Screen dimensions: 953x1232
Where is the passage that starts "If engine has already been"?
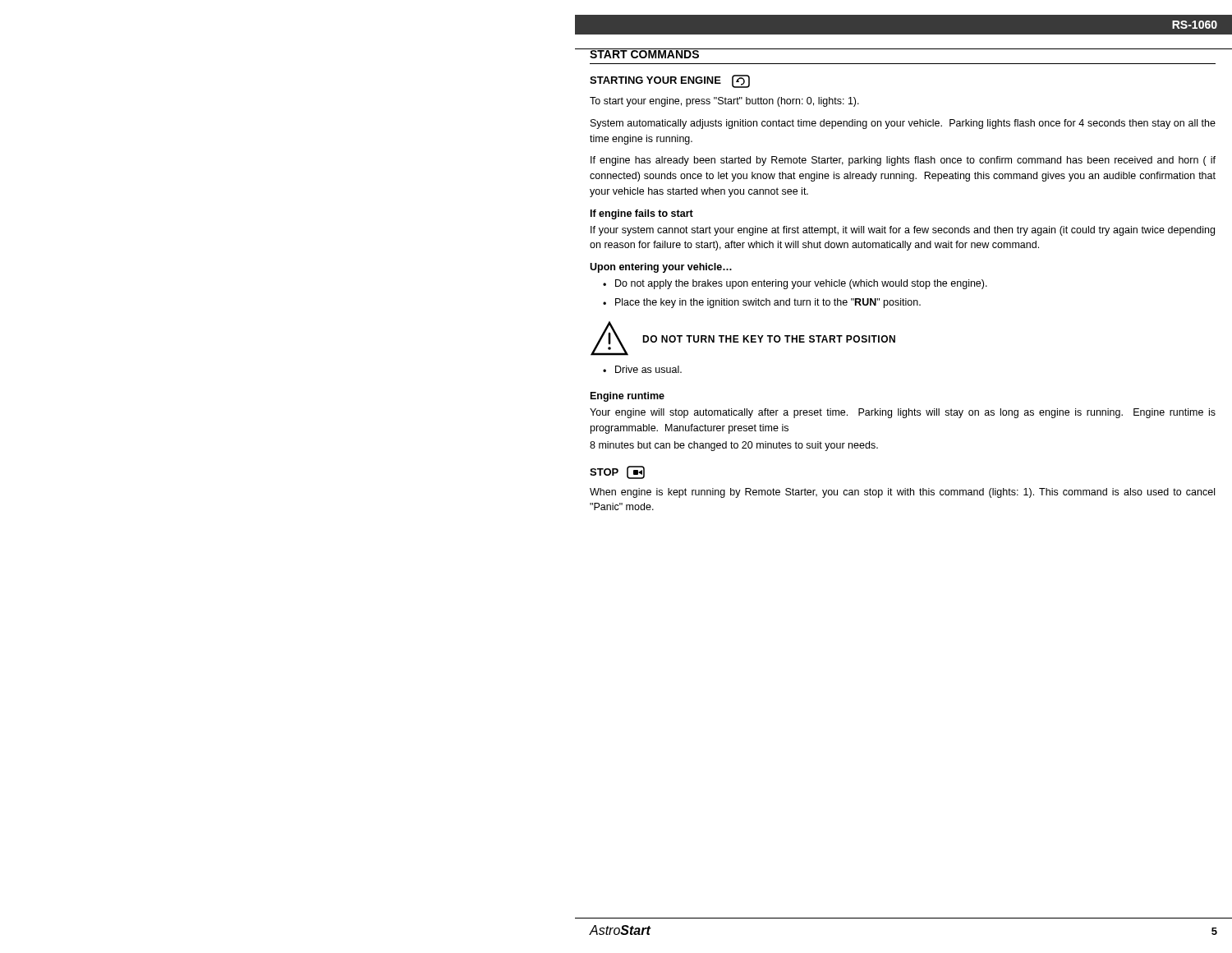coord(903,176)
